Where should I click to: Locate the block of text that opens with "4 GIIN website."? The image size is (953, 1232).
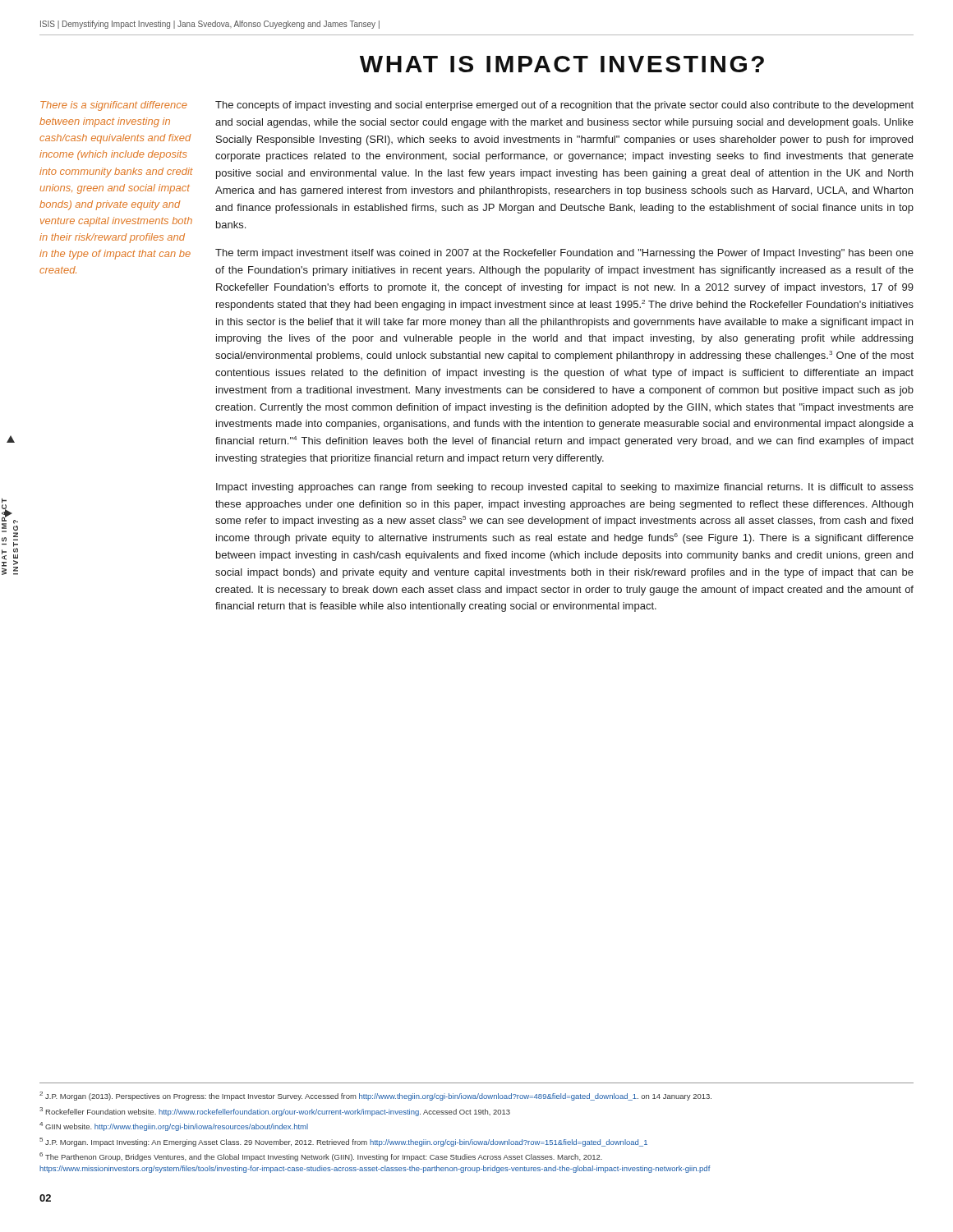pos(174,1126)
